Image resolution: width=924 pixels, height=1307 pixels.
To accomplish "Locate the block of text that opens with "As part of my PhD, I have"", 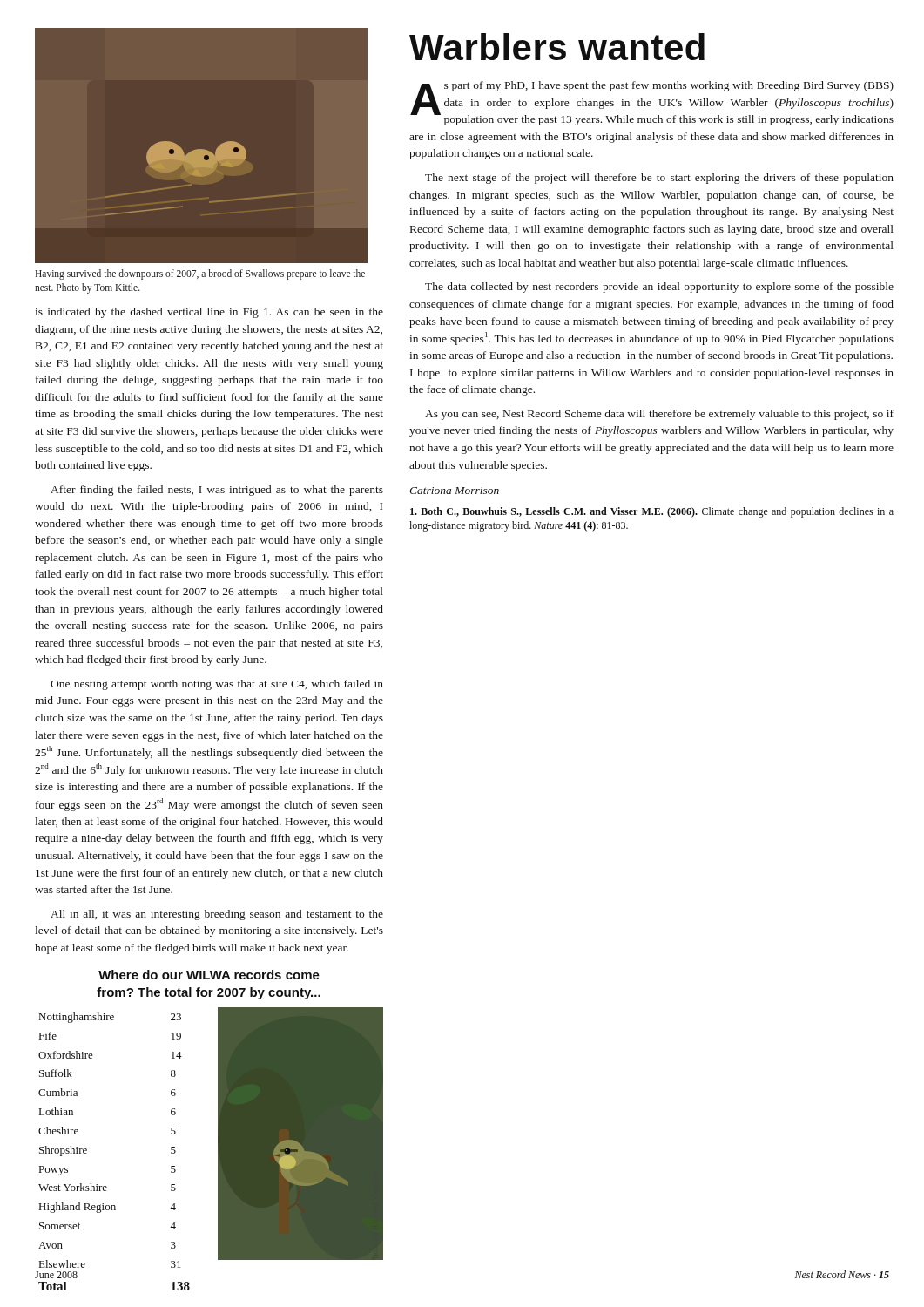I will (651, 118).
